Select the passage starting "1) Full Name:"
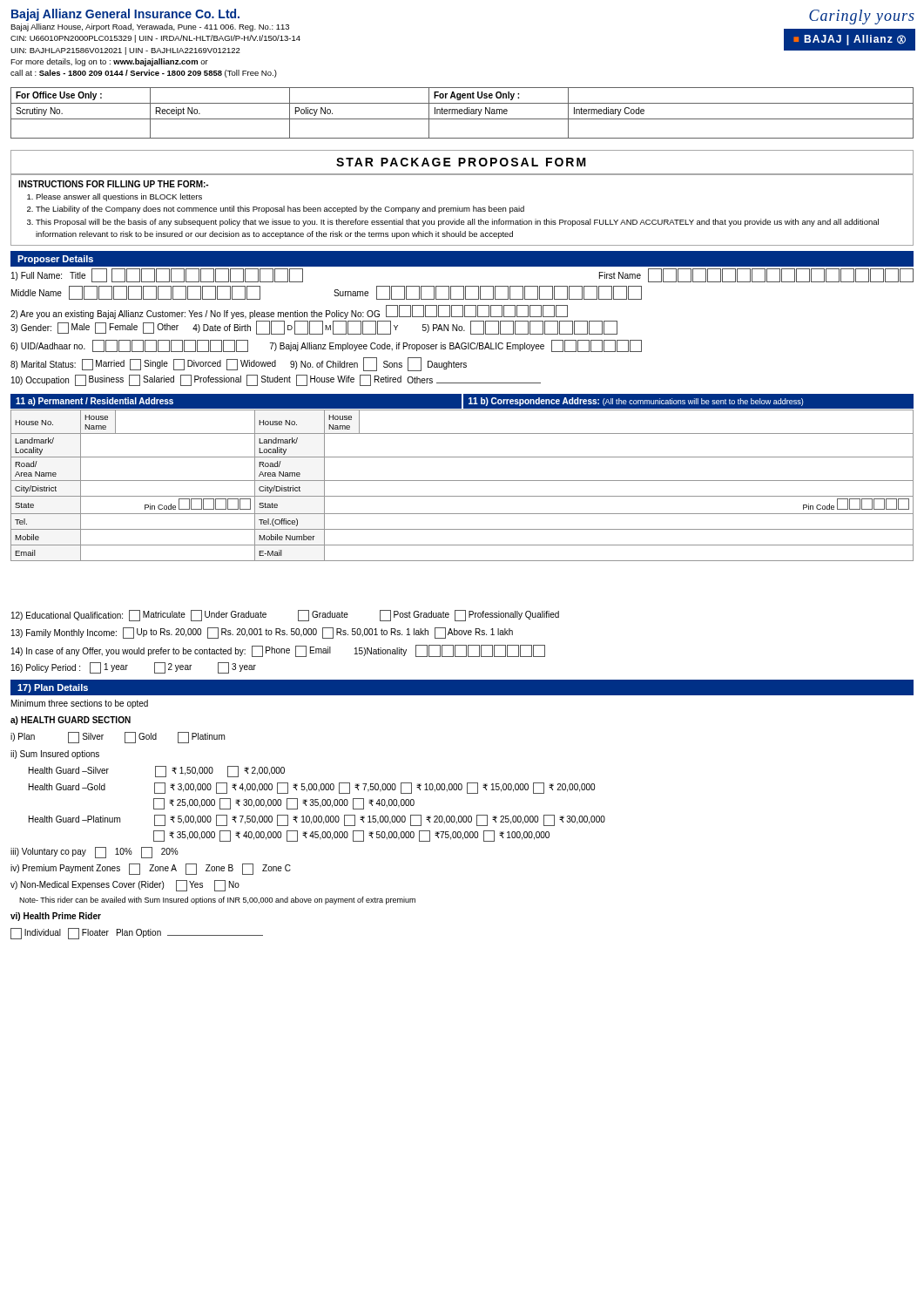Viewport: 924px width, 1307px height. click(462, 275)
